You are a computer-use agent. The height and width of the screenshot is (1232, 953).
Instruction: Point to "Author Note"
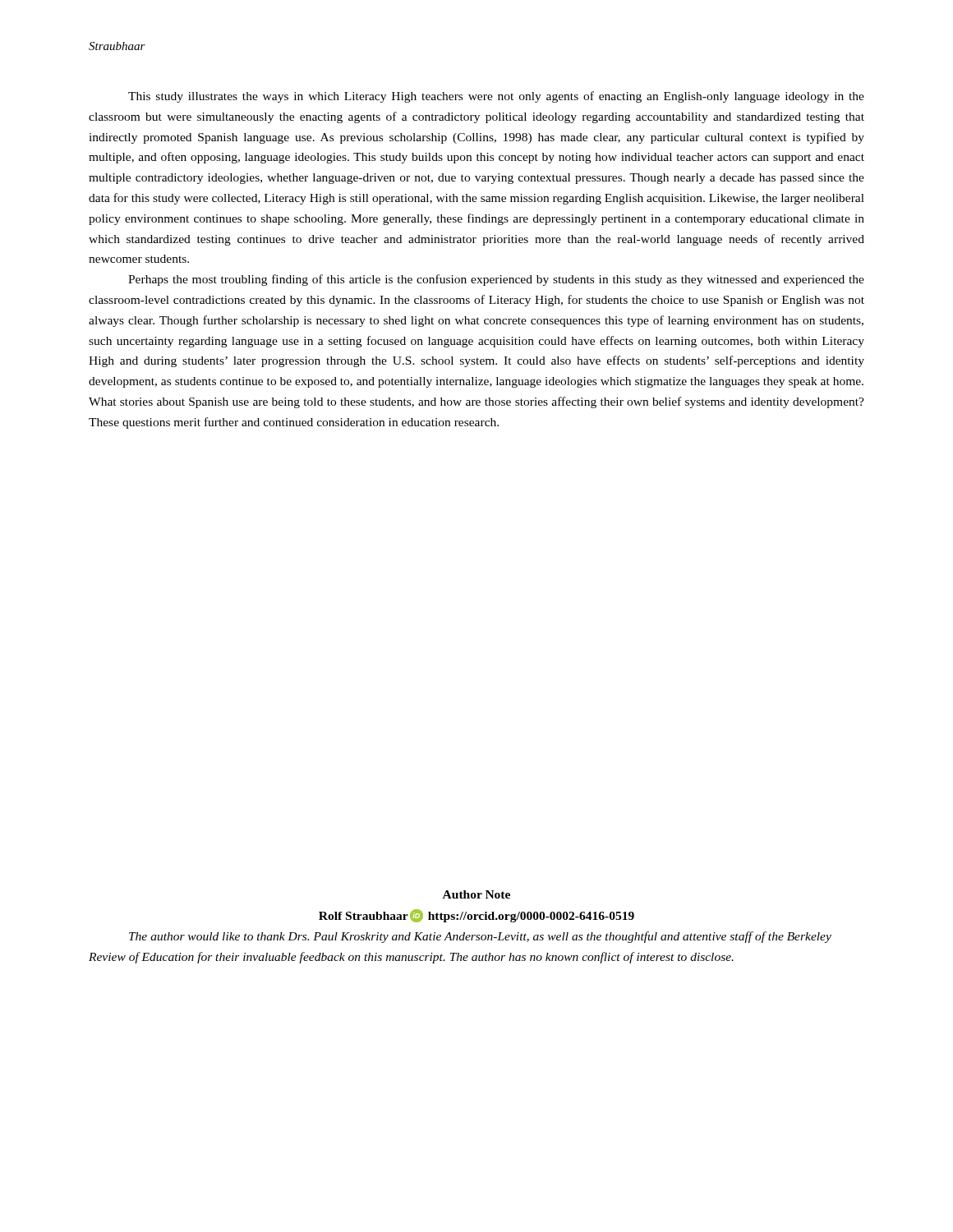tap(476, 894)
